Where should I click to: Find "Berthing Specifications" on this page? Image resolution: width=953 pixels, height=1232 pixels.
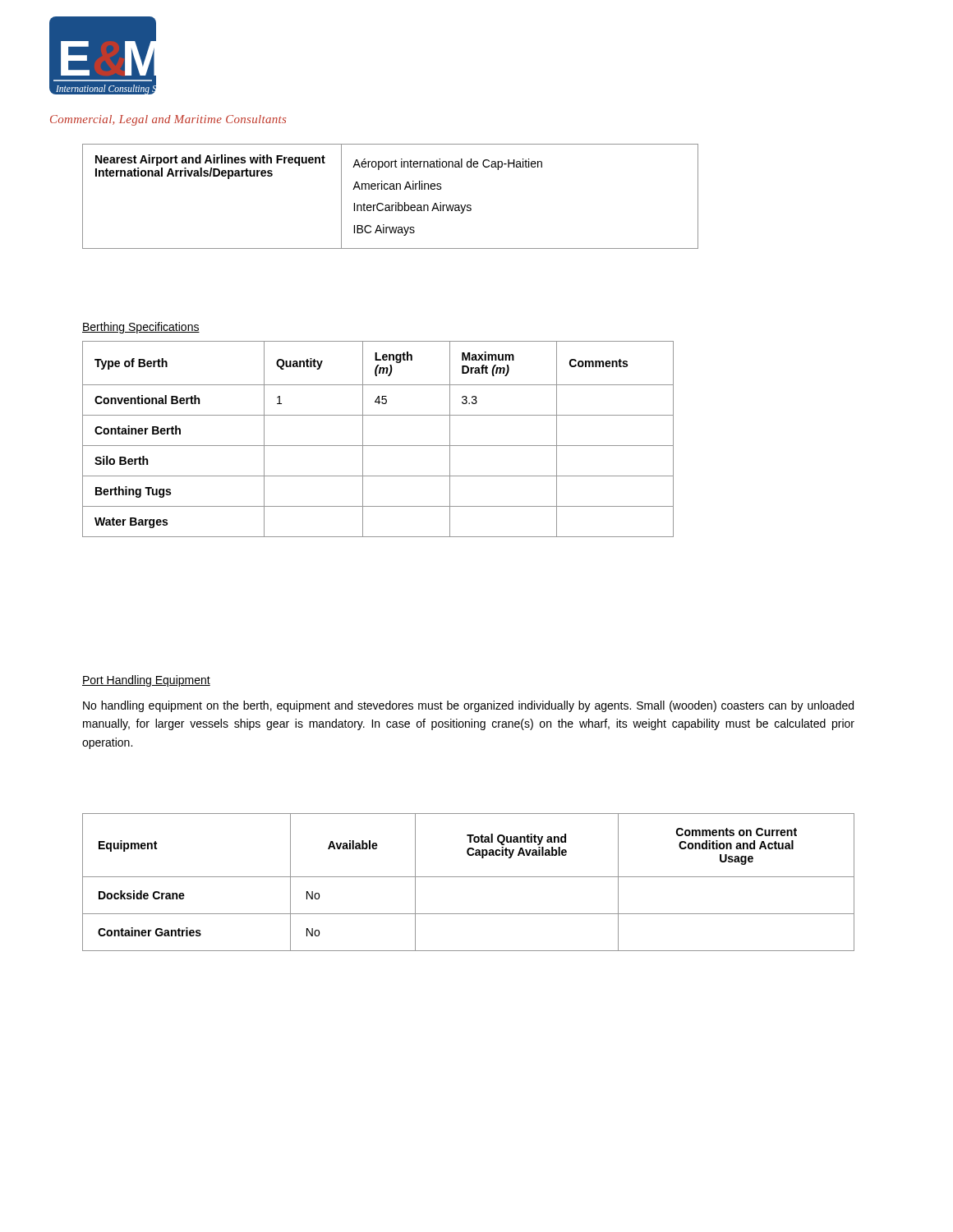(141, 327)
